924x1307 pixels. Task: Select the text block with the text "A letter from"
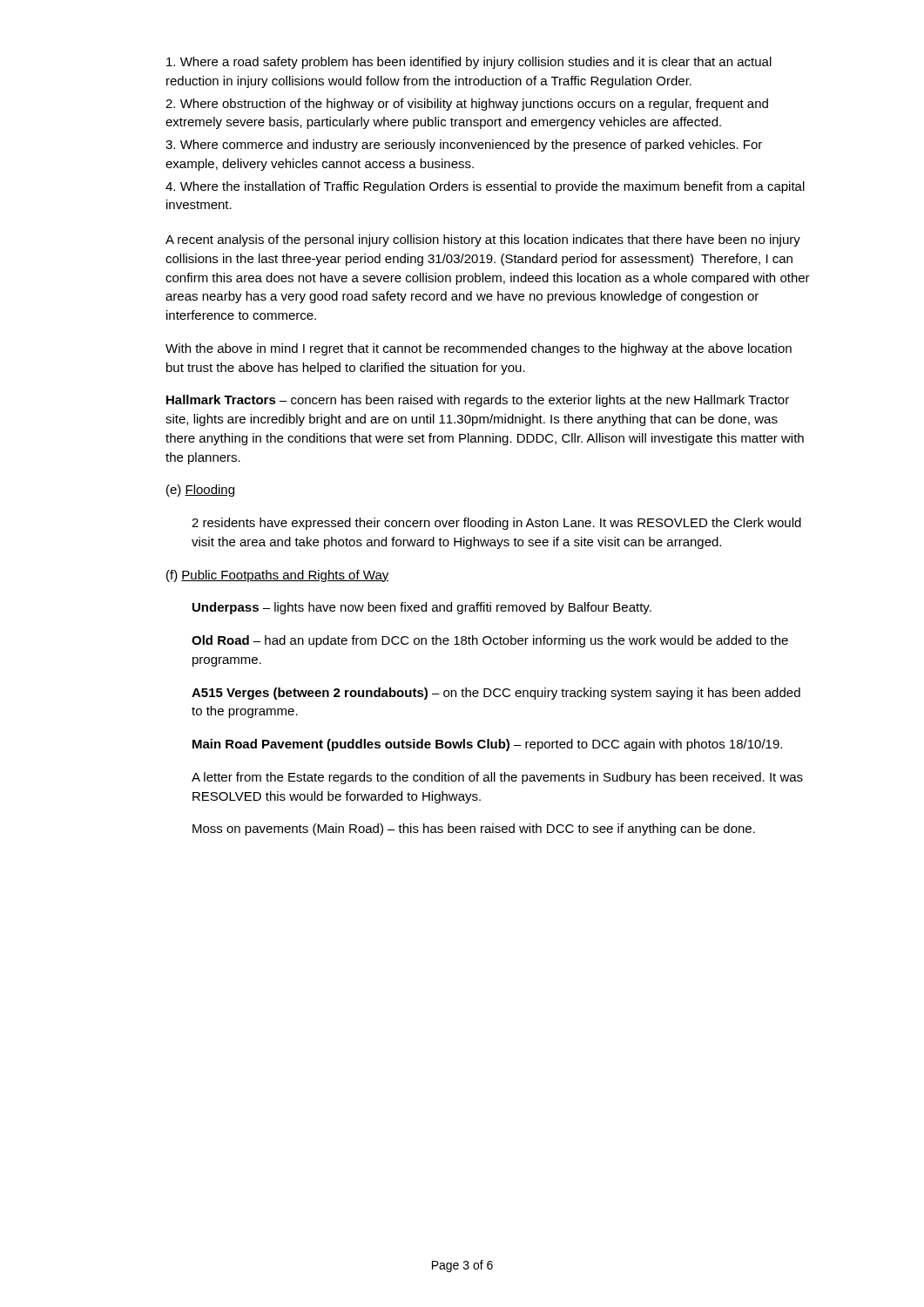click(x=497, y=786)
